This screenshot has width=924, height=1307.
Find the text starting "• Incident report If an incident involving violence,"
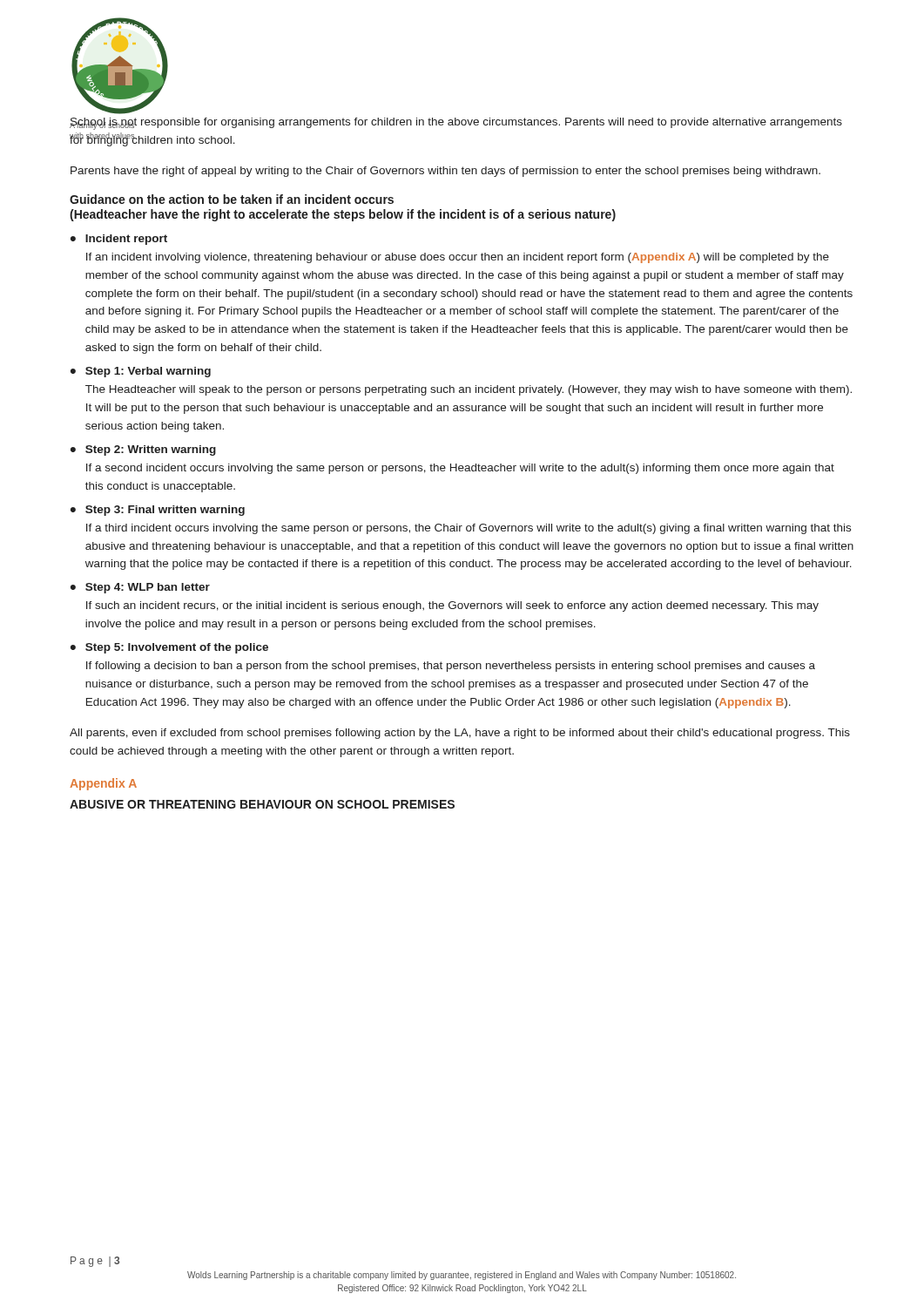[462, 294]
